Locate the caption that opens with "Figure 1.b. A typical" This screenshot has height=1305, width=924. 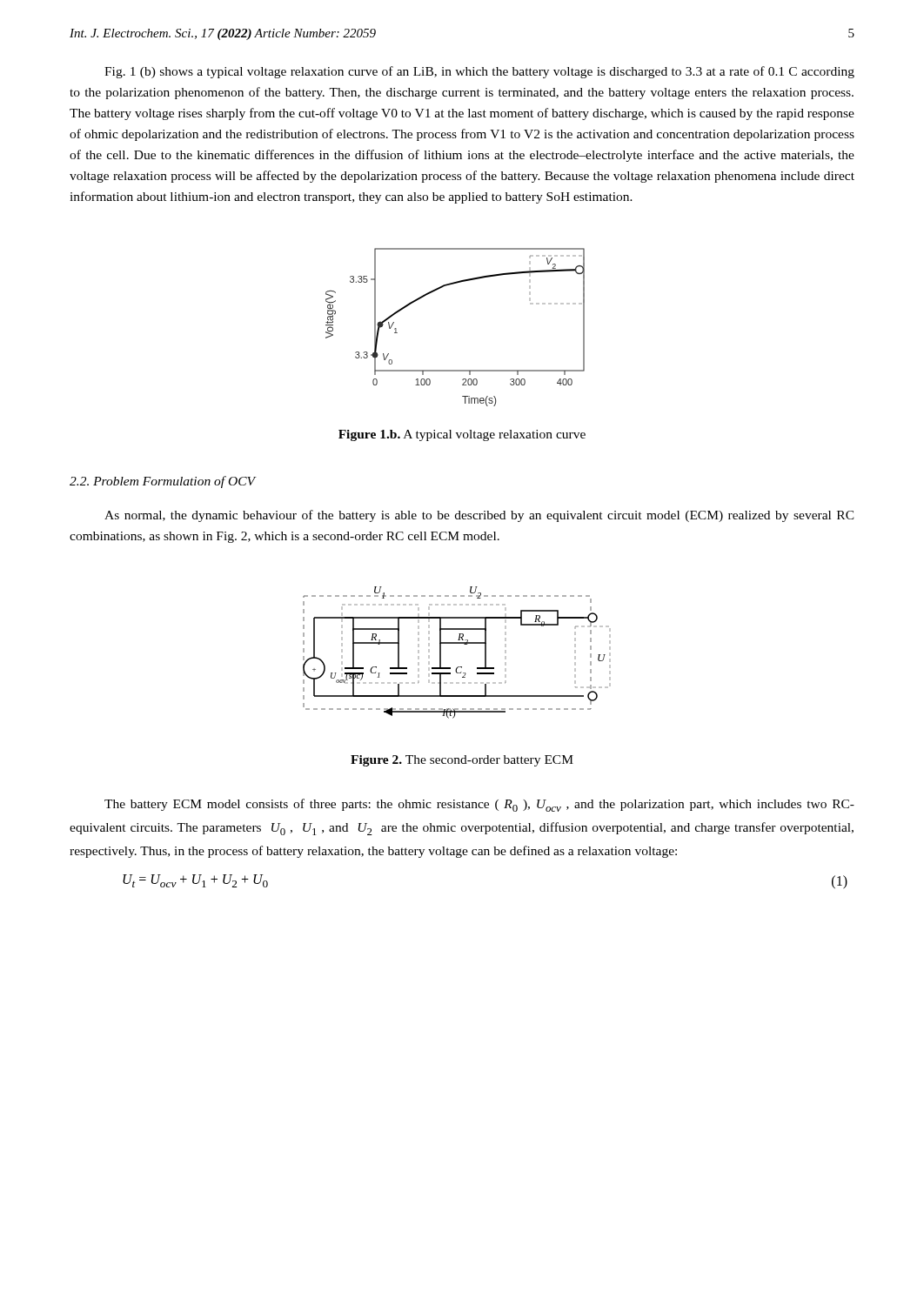point(462,434)
